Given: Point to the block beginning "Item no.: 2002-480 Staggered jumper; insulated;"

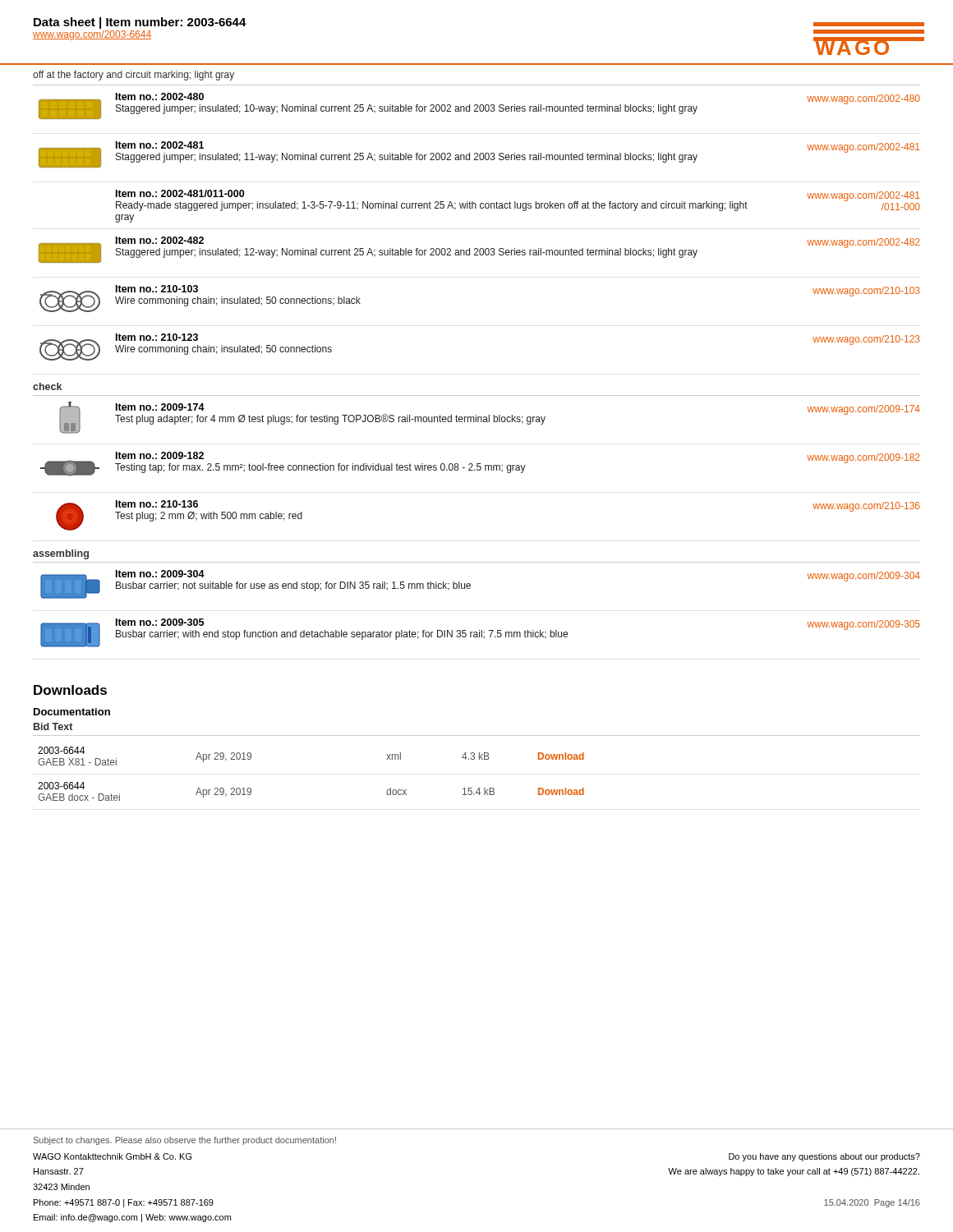Looking at the screenshot, I should pos(476,109).
